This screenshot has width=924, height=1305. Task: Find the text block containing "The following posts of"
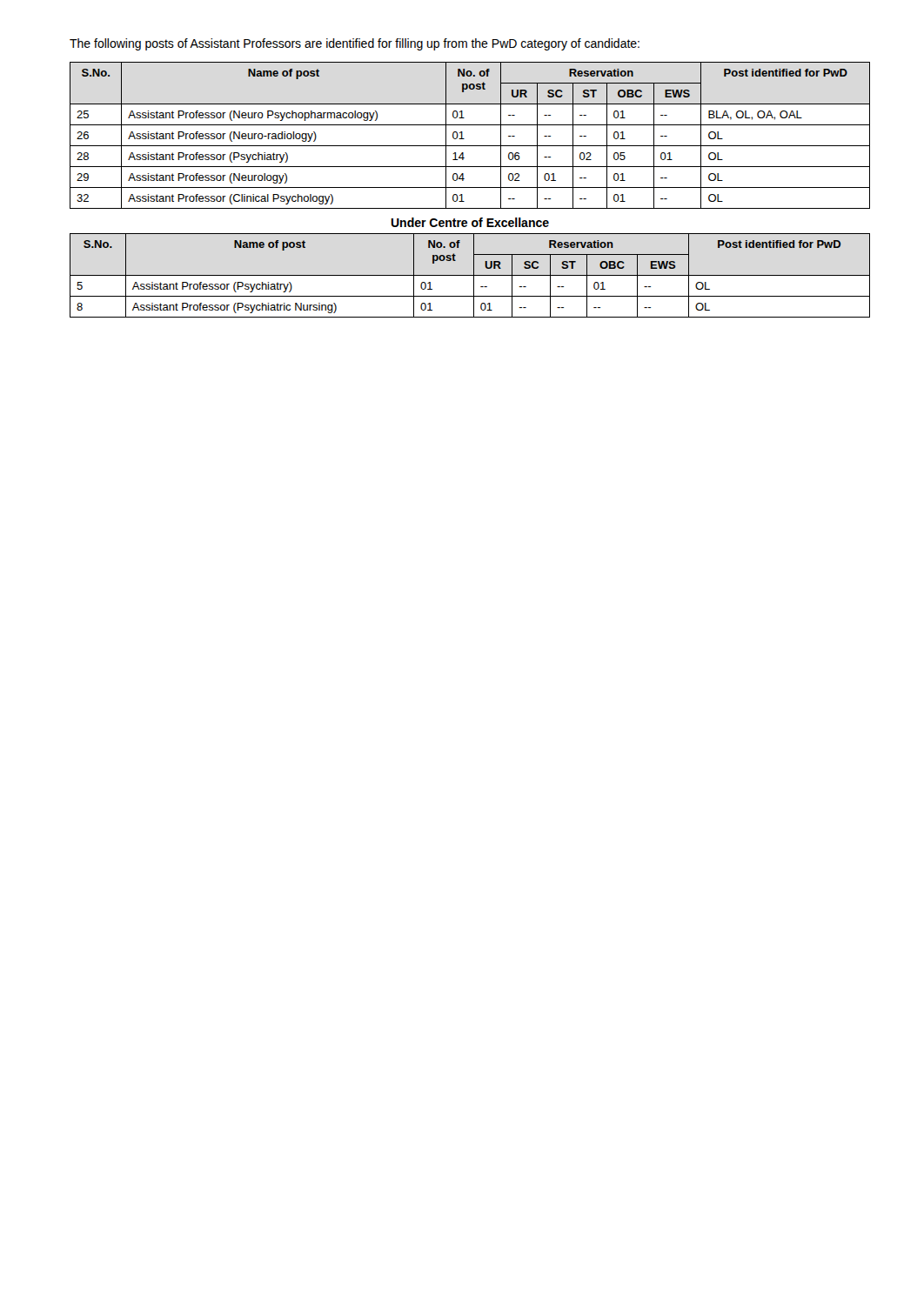pyautogui.click(x=355, y=44)
